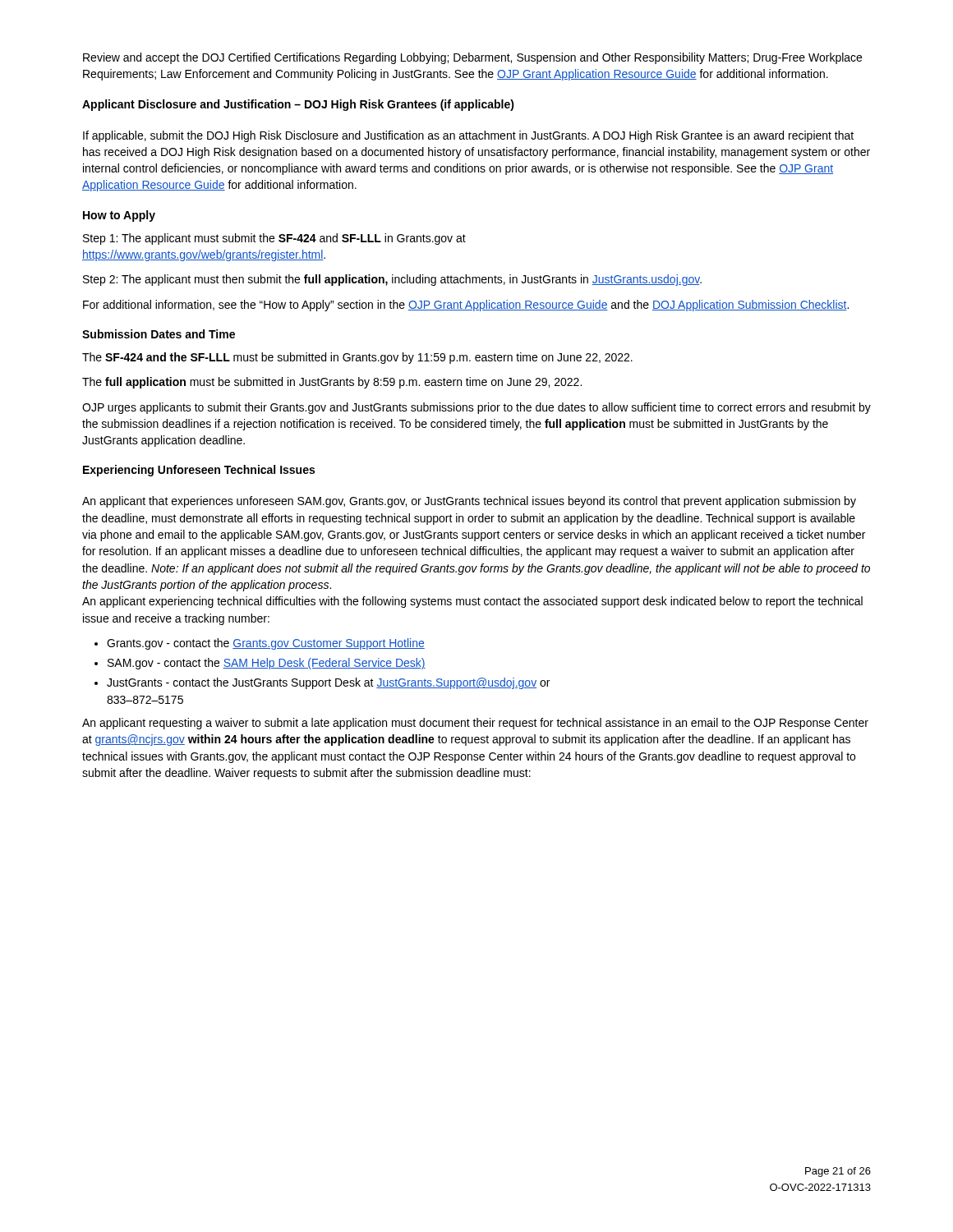Click on the element starting "SAM.gov - contact the SAM"

(x=266, y=663)
